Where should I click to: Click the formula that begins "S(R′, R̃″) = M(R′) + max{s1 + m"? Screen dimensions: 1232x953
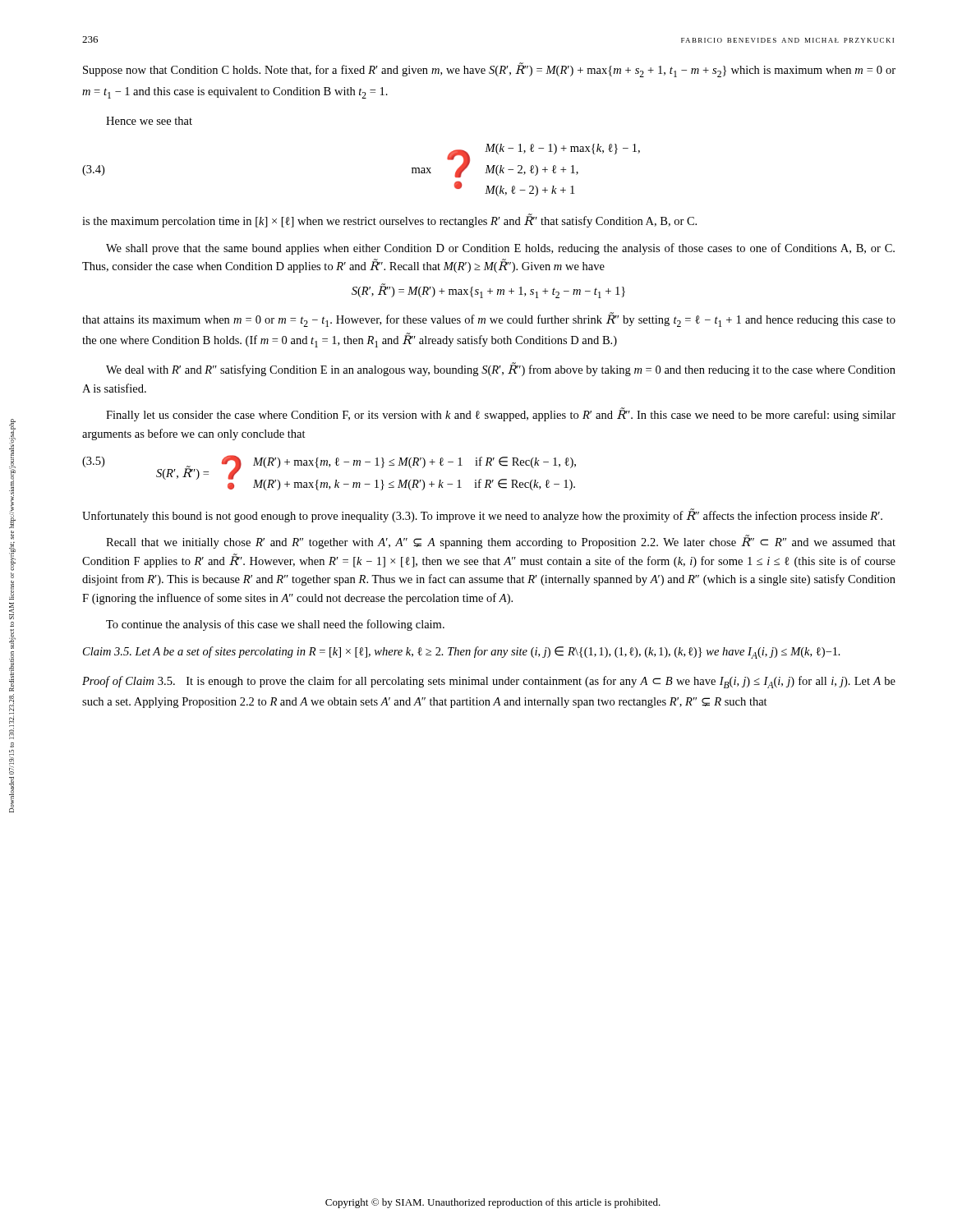(x=489, y=292)
